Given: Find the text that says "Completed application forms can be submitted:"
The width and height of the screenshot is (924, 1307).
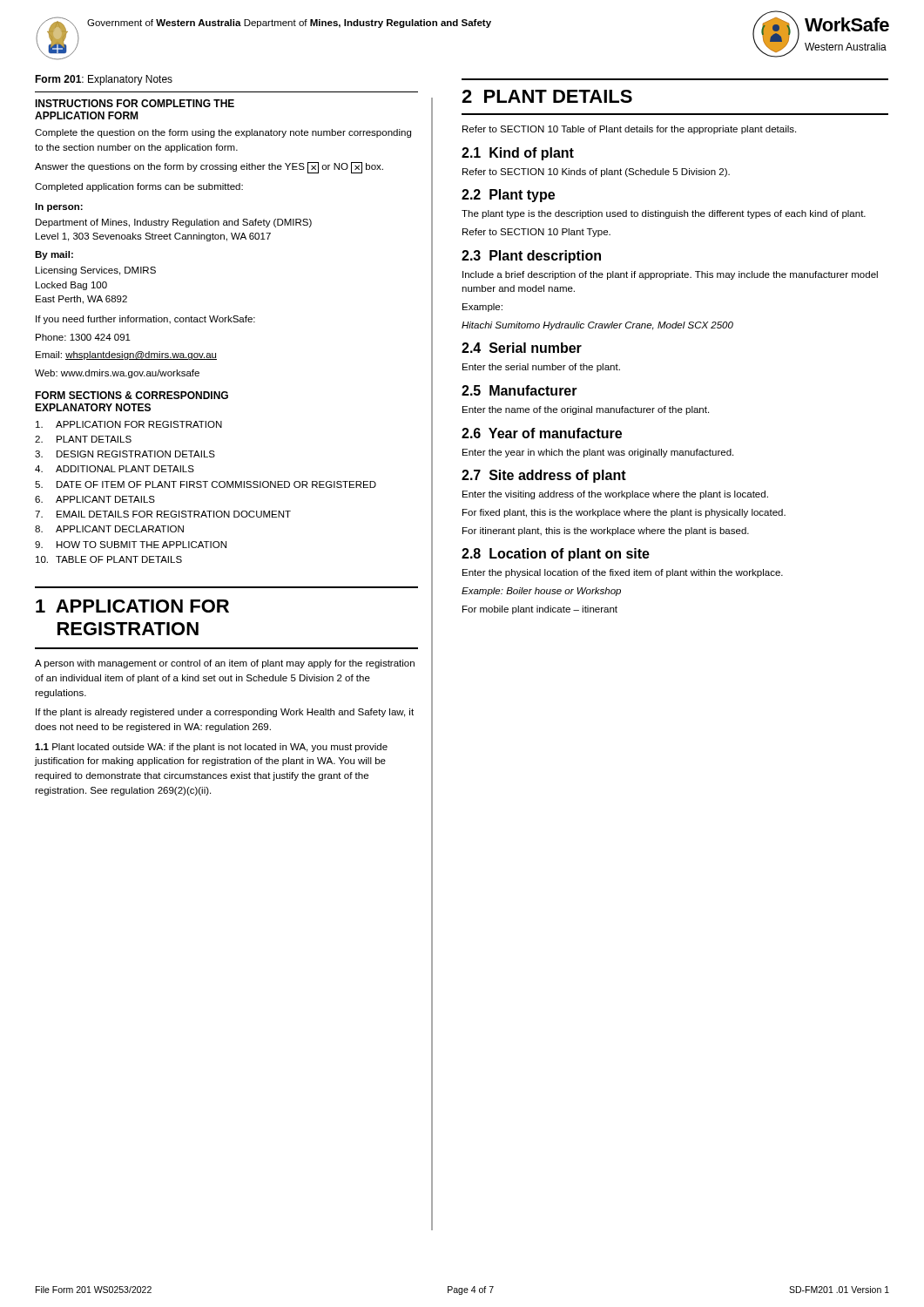Looking at the screenshot, I should click(x=139, y=187).
